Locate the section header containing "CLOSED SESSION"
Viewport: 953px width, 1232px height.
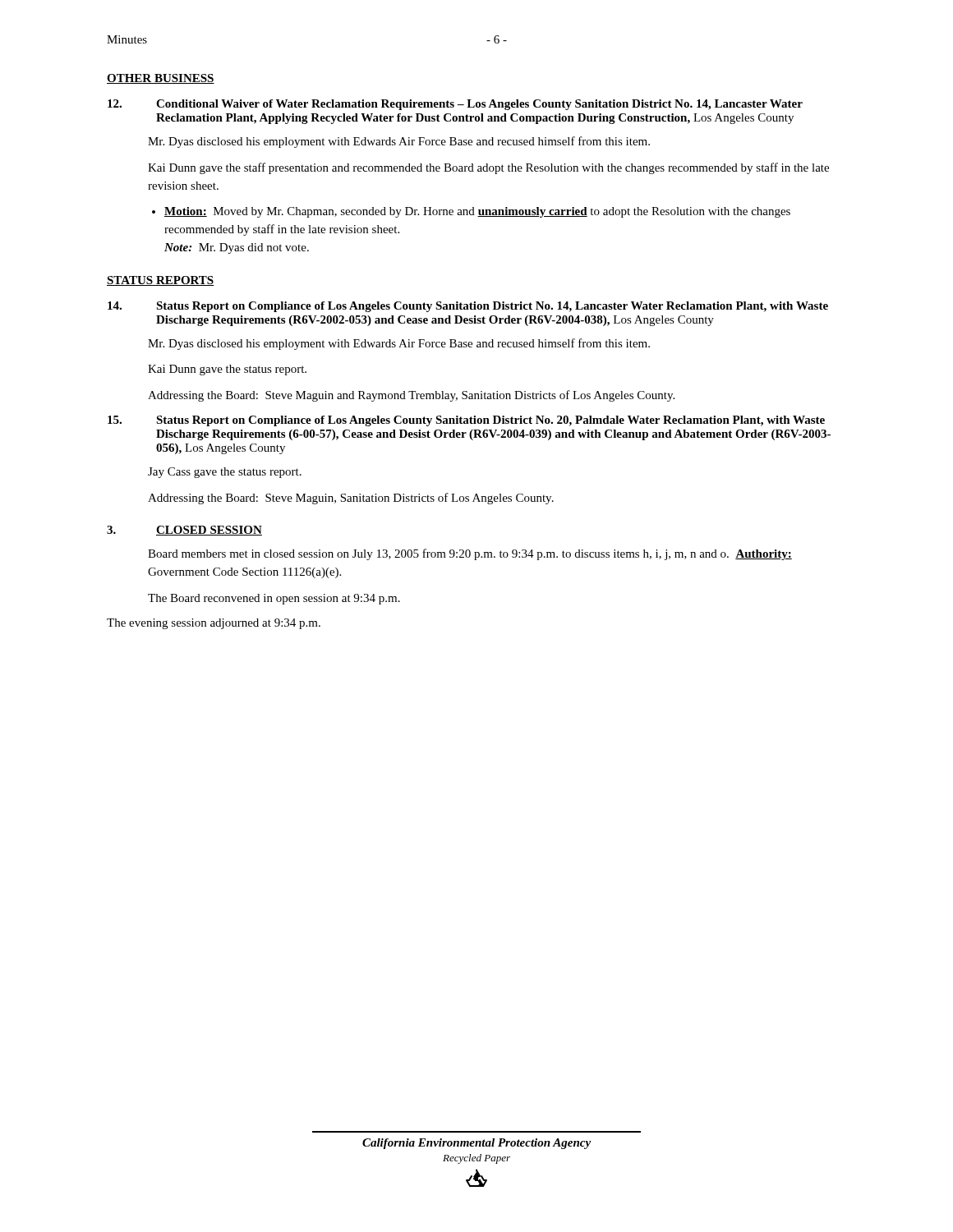click(x=209, y=530)
